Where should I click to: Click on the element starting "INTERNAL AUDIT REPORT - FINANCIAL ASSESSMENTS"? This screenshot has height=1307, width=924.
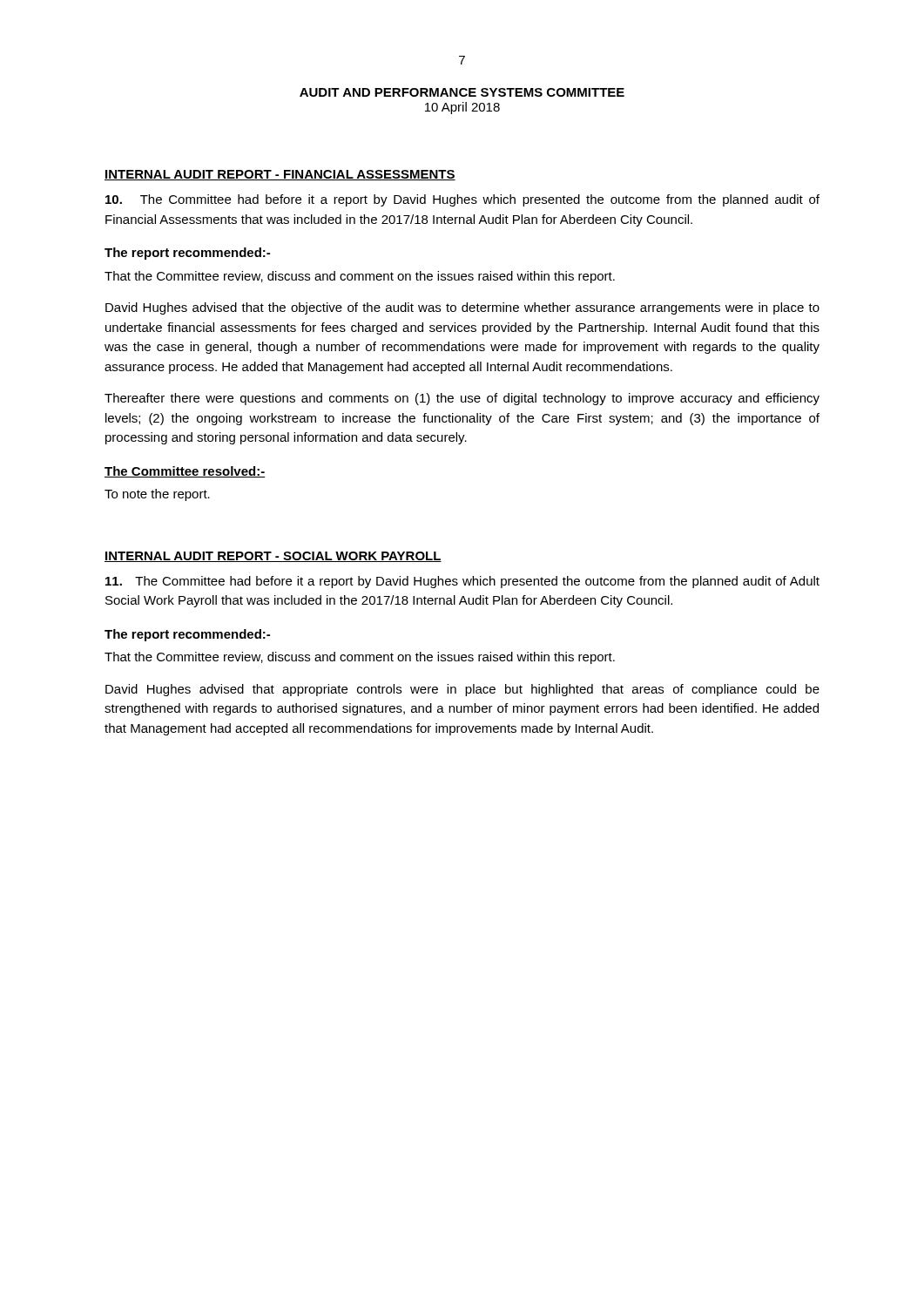(x=280, y=174)
